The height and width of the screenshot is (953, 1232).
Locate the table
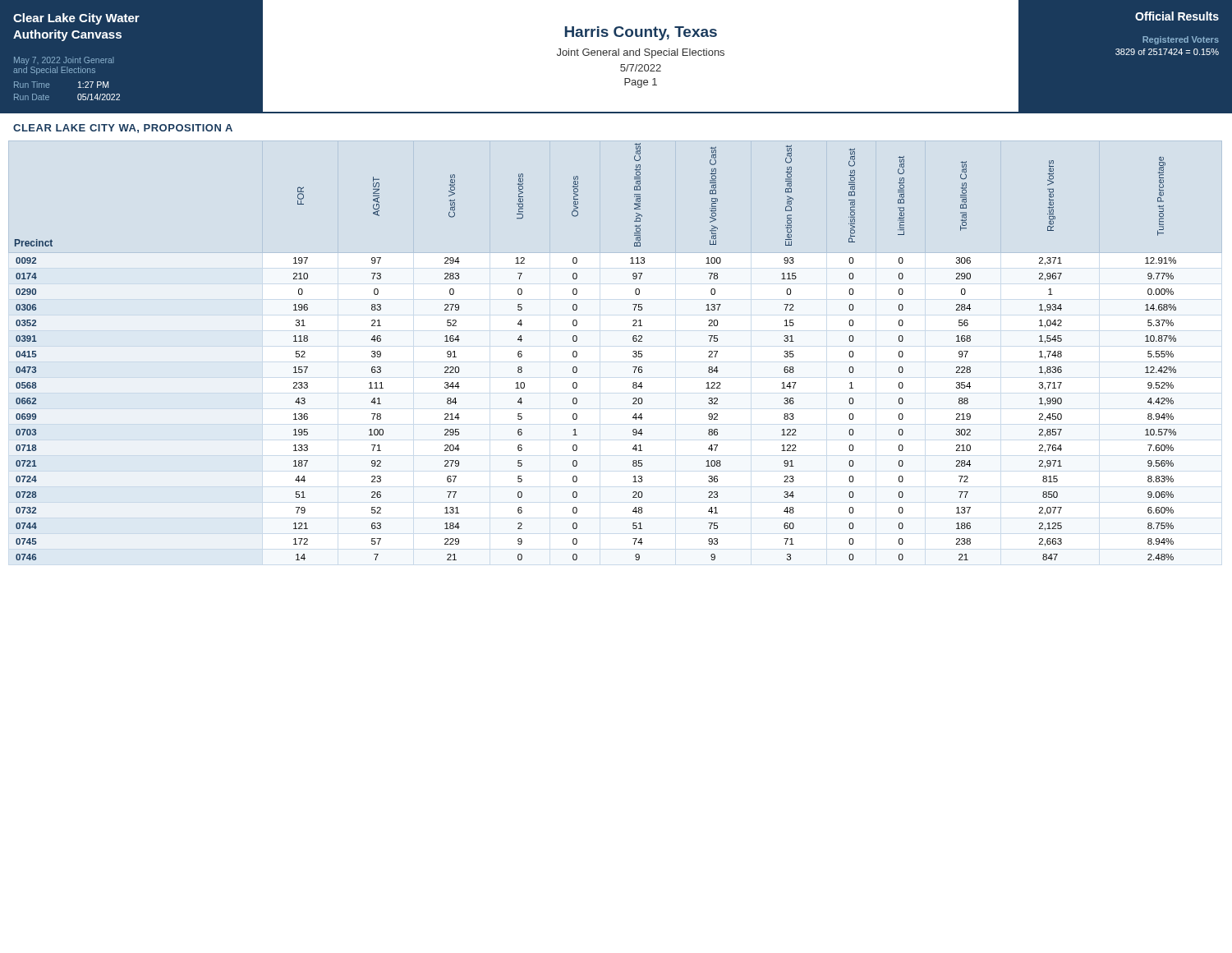616,352
